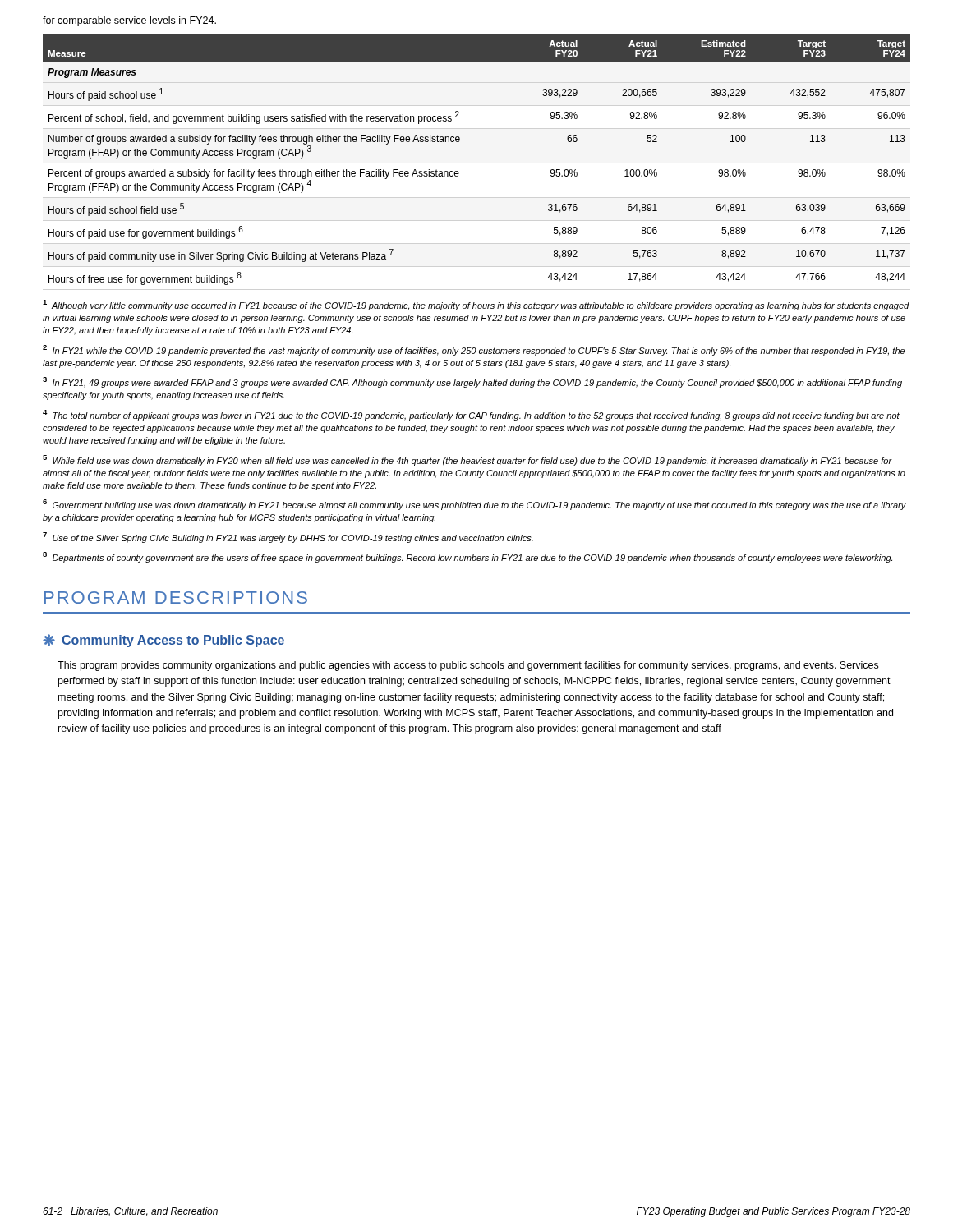Click on the footnote that says "5 While field use was"
The image size is (953, 1232).
pyautogui.click(x=474, y=471)
